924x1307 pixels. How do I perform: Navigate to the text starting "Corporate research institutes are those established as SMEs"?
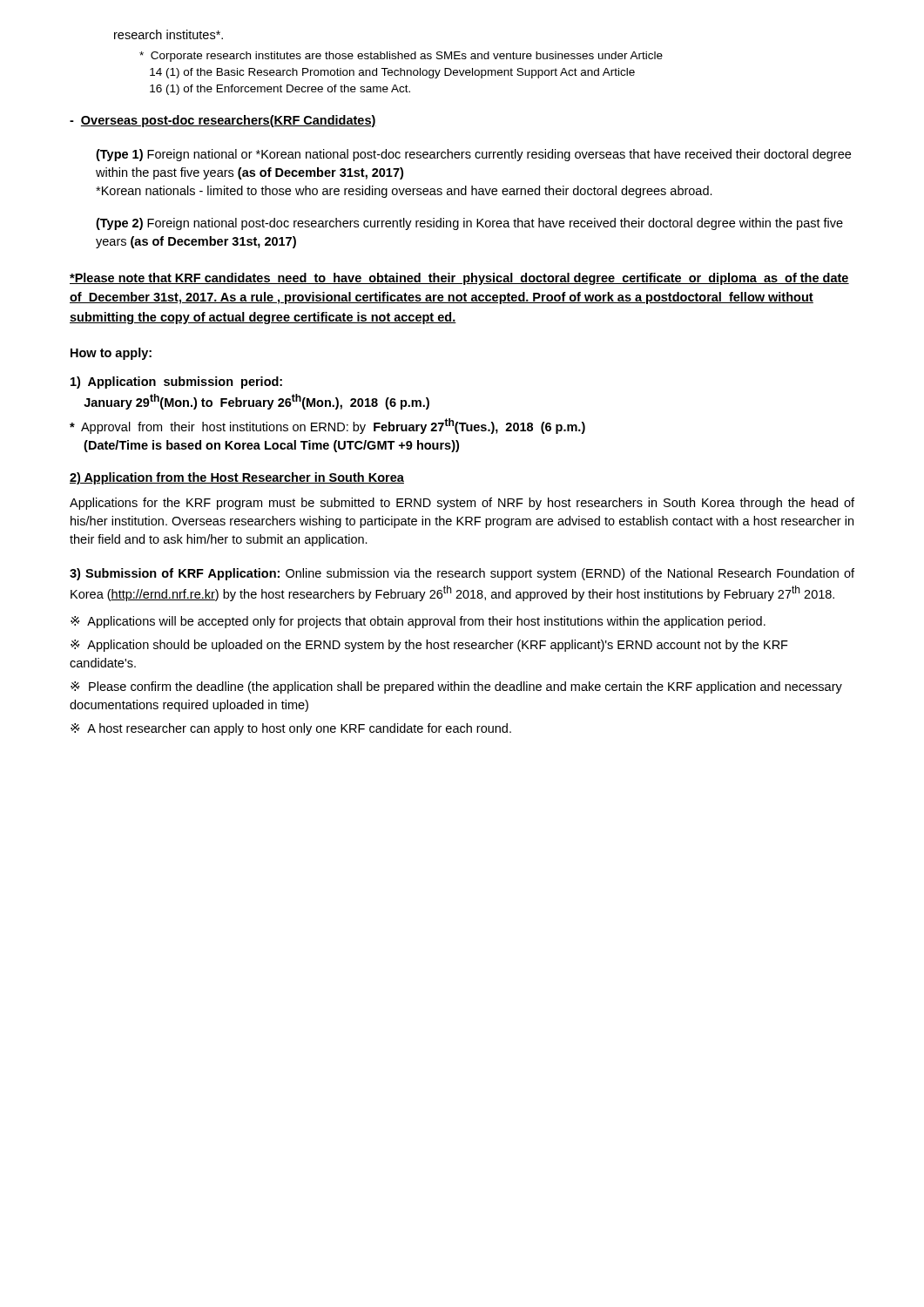[x=401, y=72]
